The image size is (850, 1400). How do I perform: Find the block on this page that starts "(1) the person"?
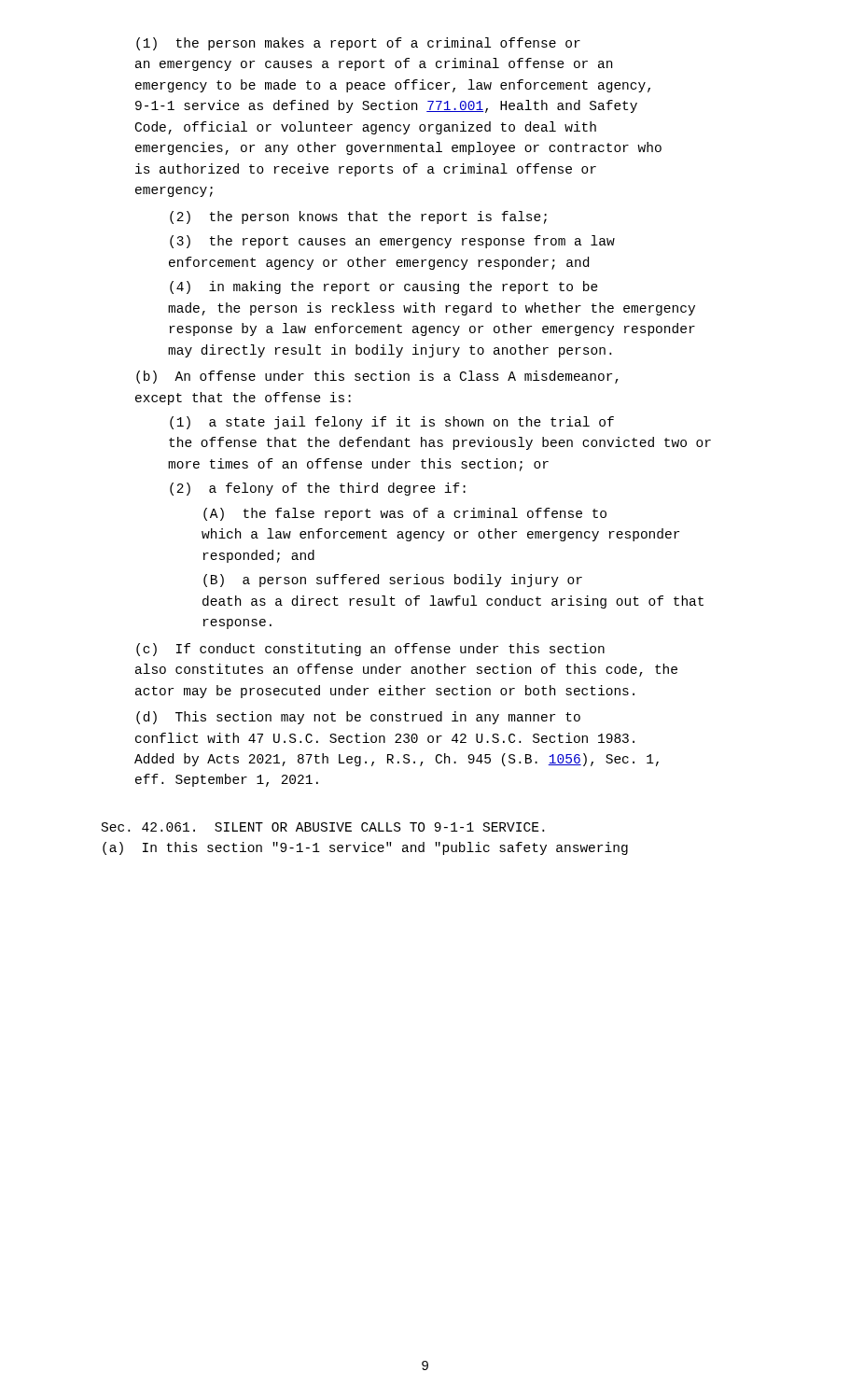coord(398,117)
